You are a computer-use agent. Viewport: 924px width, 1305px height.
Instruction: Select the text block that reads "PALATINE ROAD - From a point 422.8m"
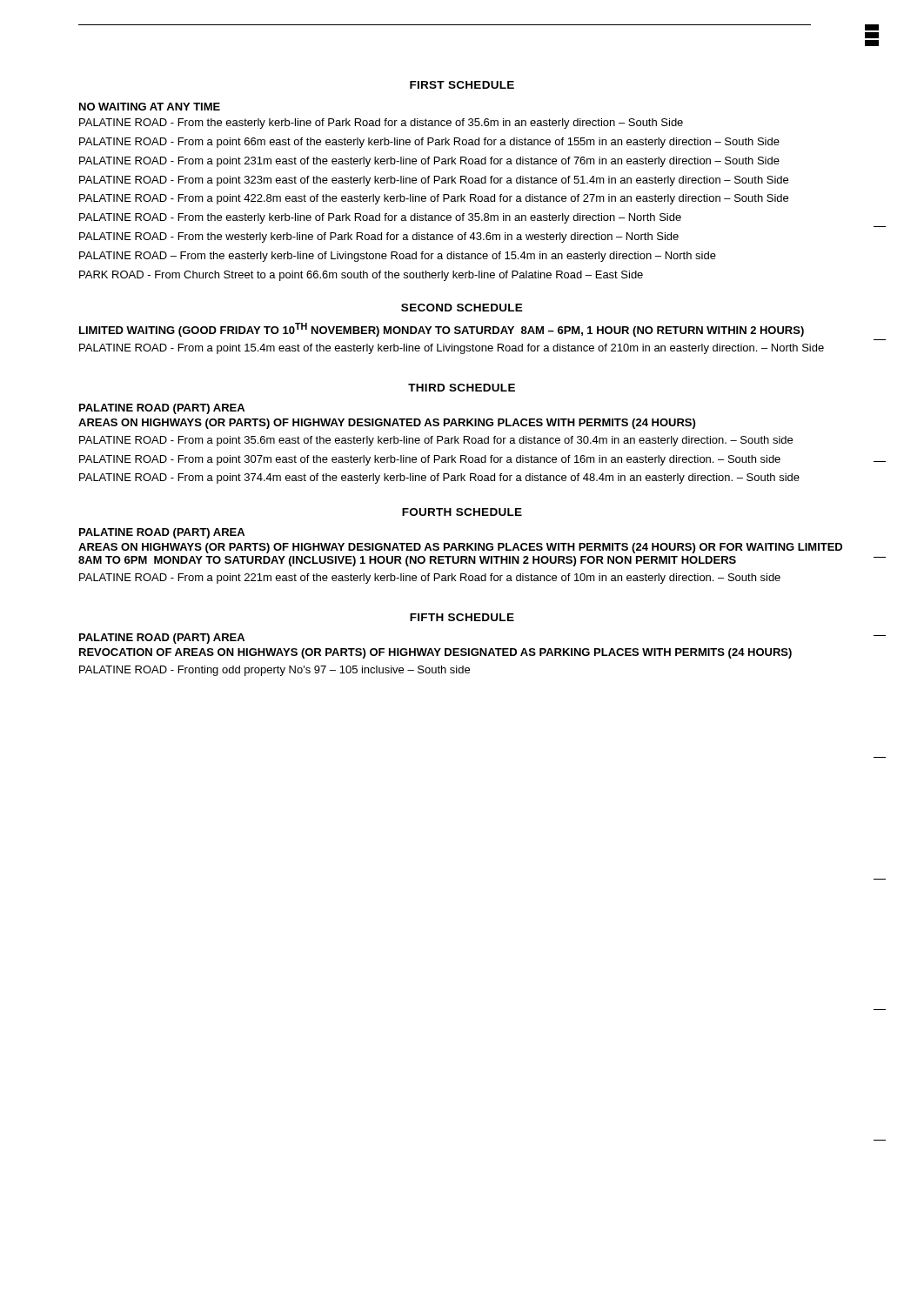click(x=434, y=198)
